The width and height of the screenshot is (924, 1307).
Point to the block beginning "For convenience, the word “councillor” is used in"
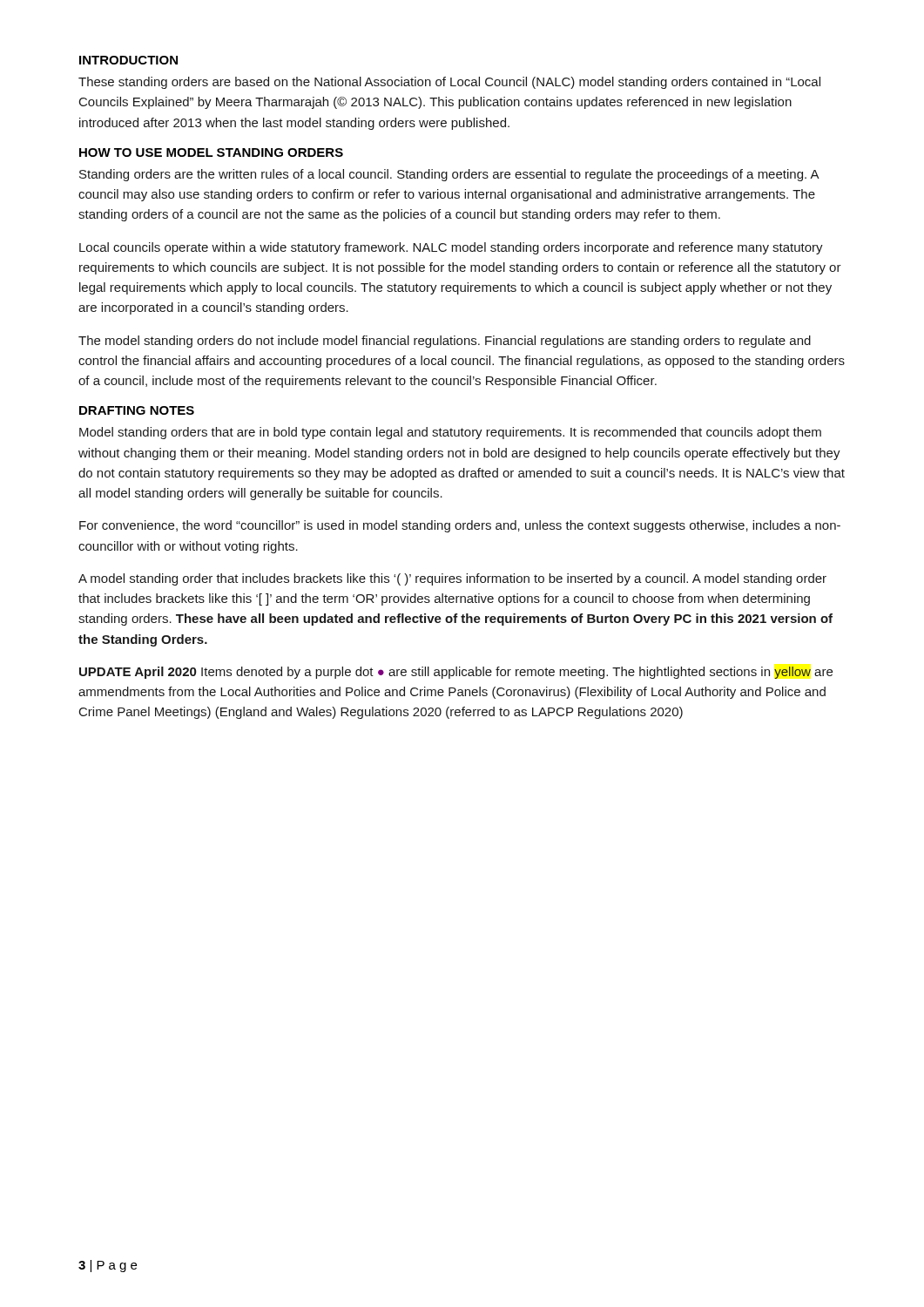(x=460, y=535)
